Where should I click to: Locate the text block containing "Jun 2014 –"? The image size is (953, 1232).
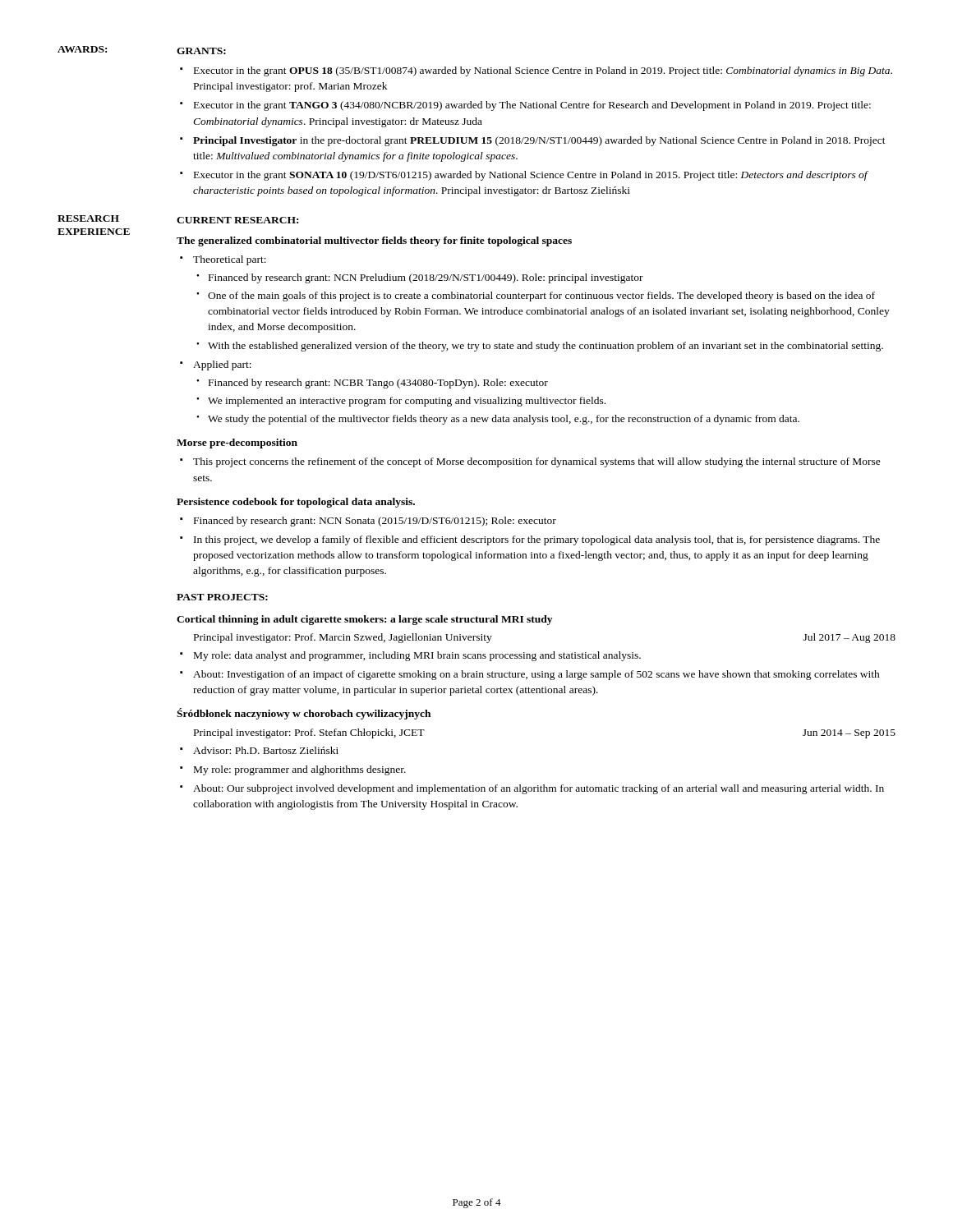(849, 732)
